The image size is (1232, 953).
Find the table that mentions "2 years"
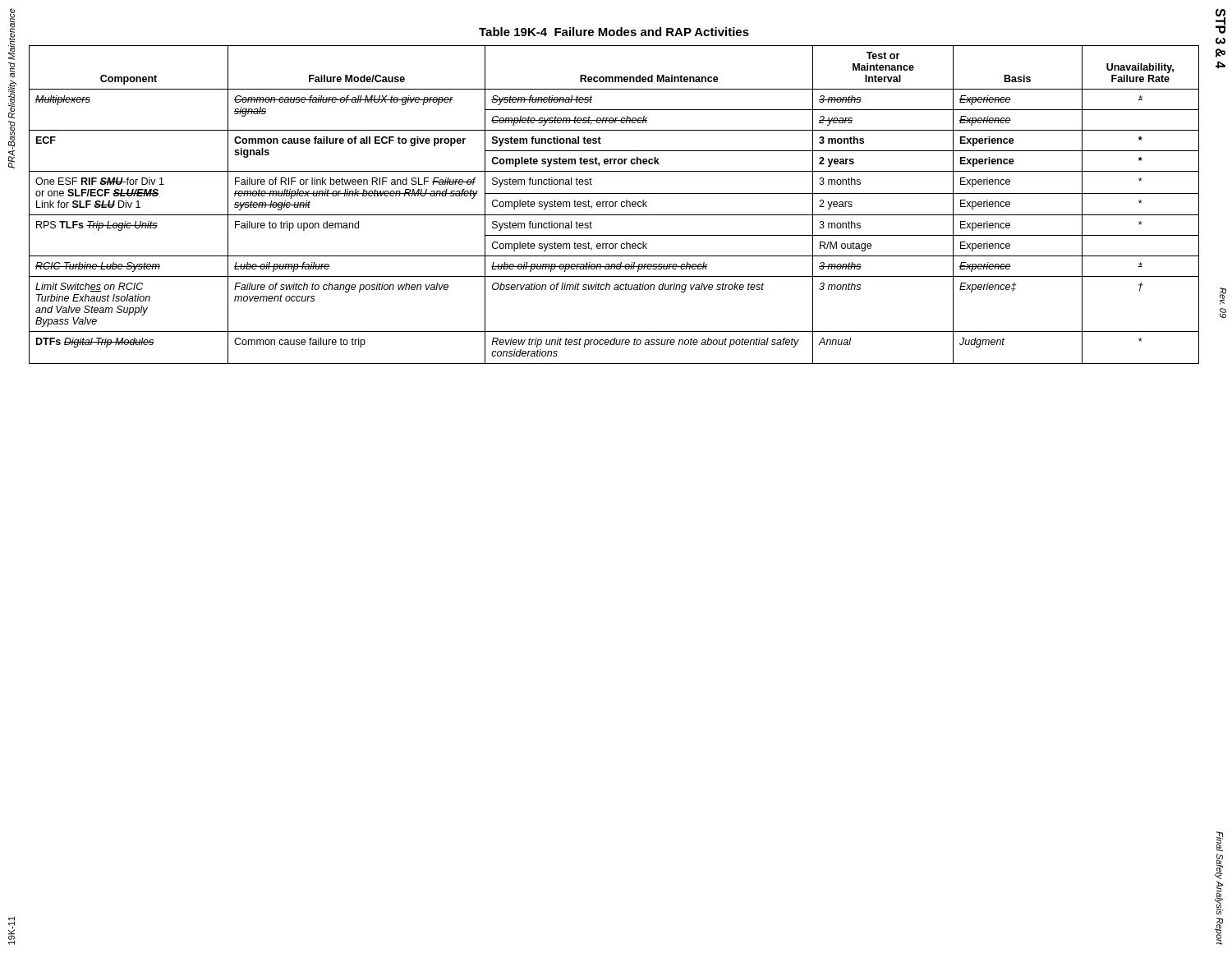pos(614,205)
